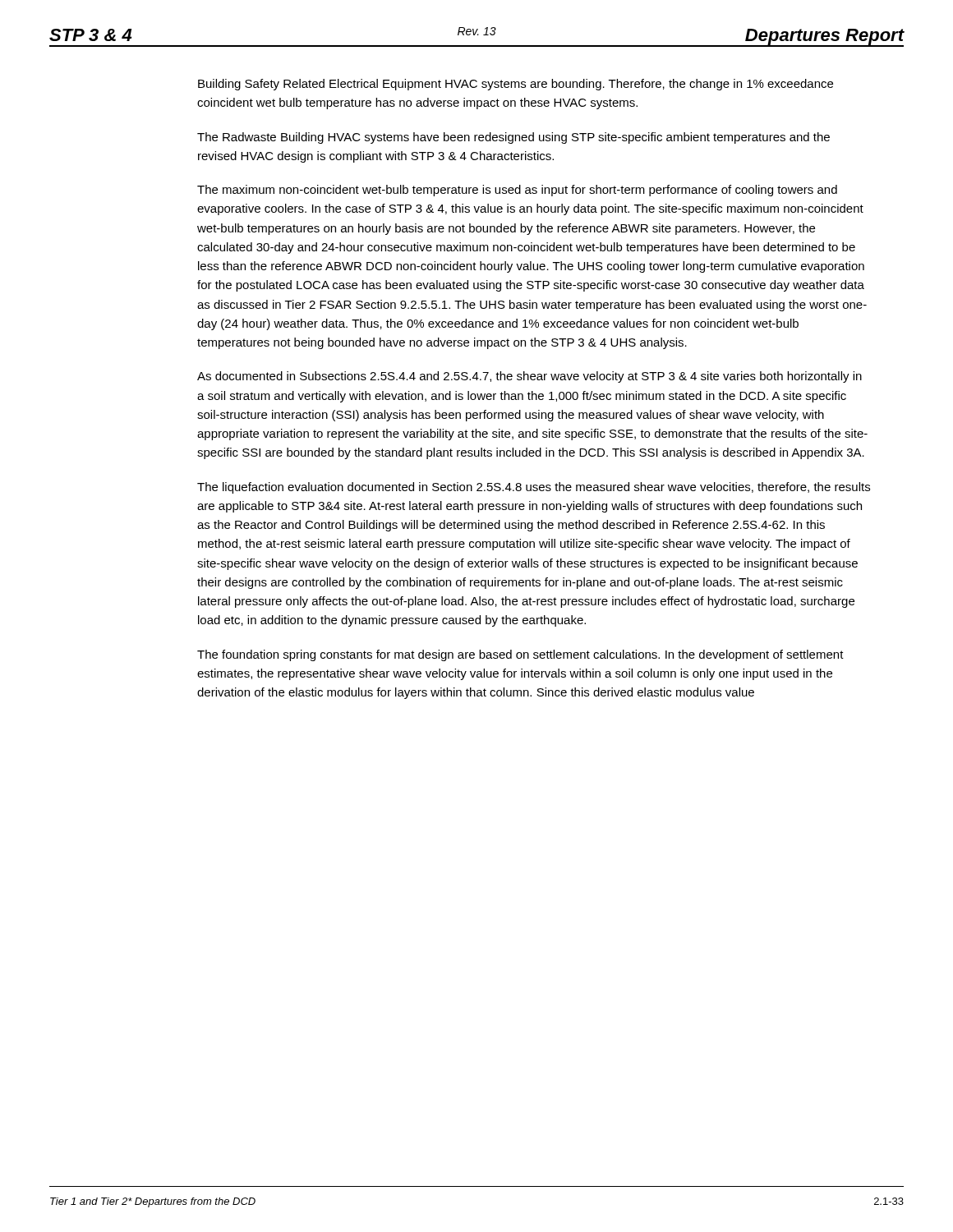Navigate to the region starting "The maximum non-coincident wet-bulb temperature is used"

click(534, 266)
